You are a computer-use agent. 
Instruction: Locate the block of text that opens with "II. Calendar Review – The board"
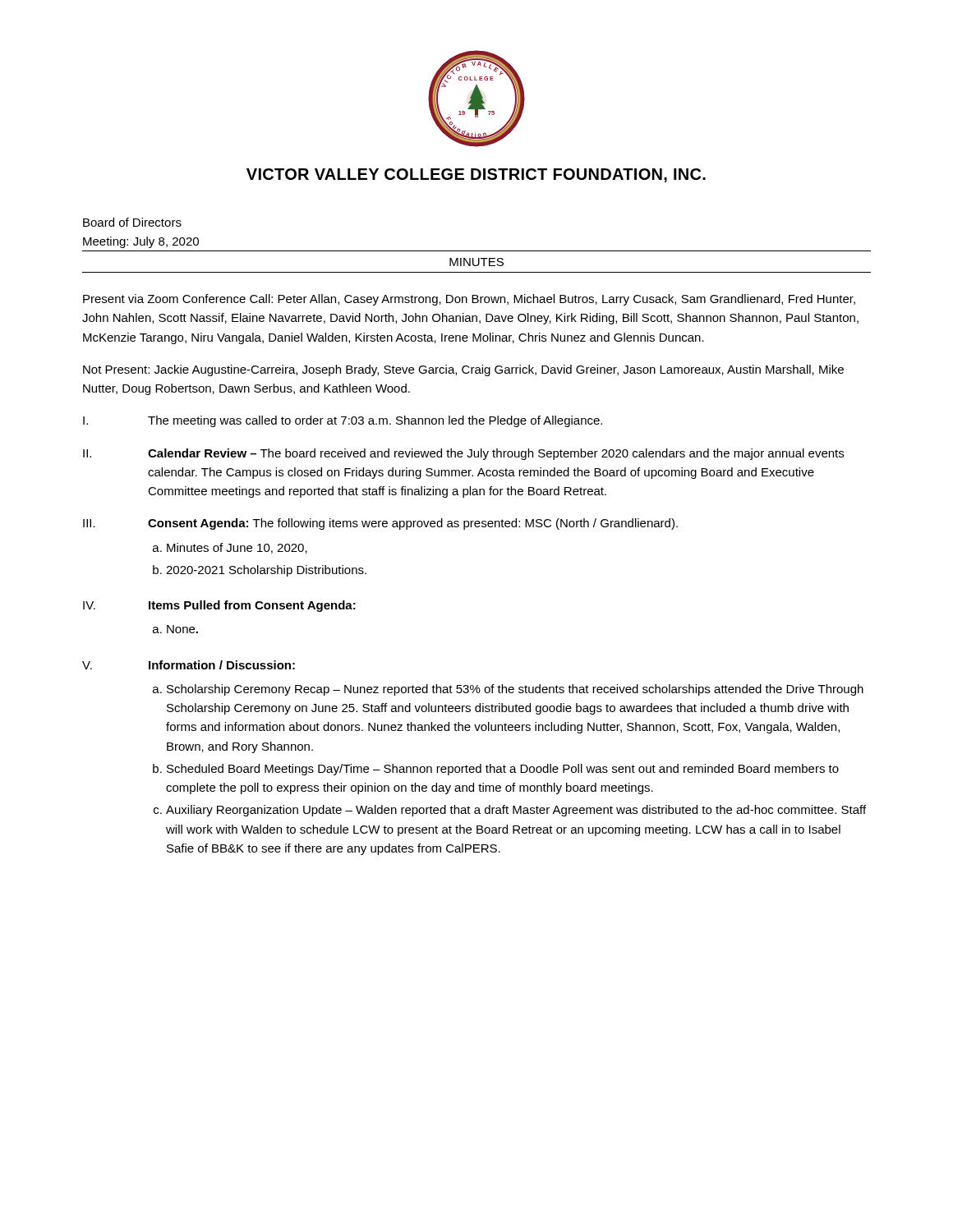(x=476, y=472)
